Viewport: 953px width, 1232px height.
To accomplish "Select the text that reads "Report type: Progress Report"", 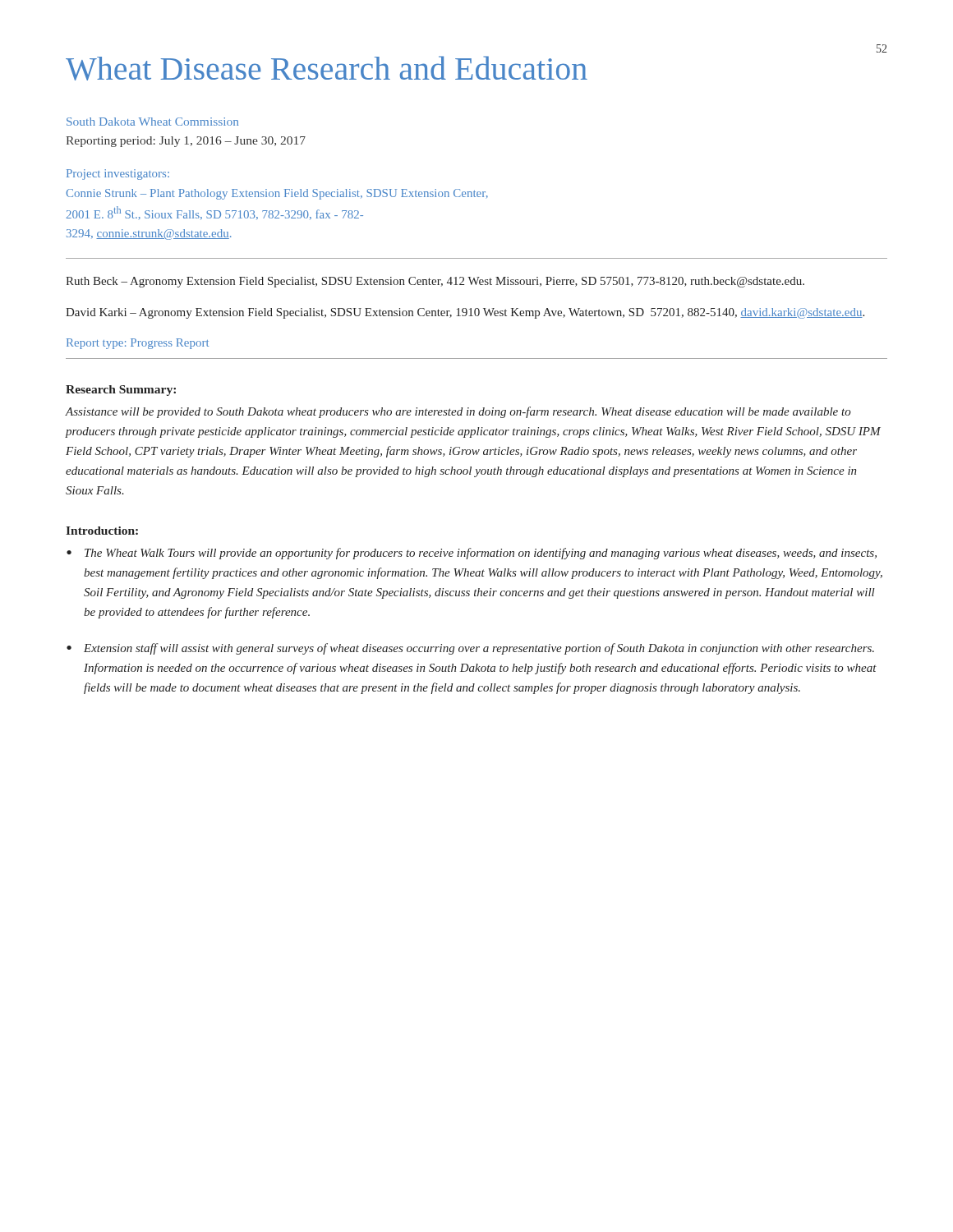I will pyautogui.click(x=138, y=344).
